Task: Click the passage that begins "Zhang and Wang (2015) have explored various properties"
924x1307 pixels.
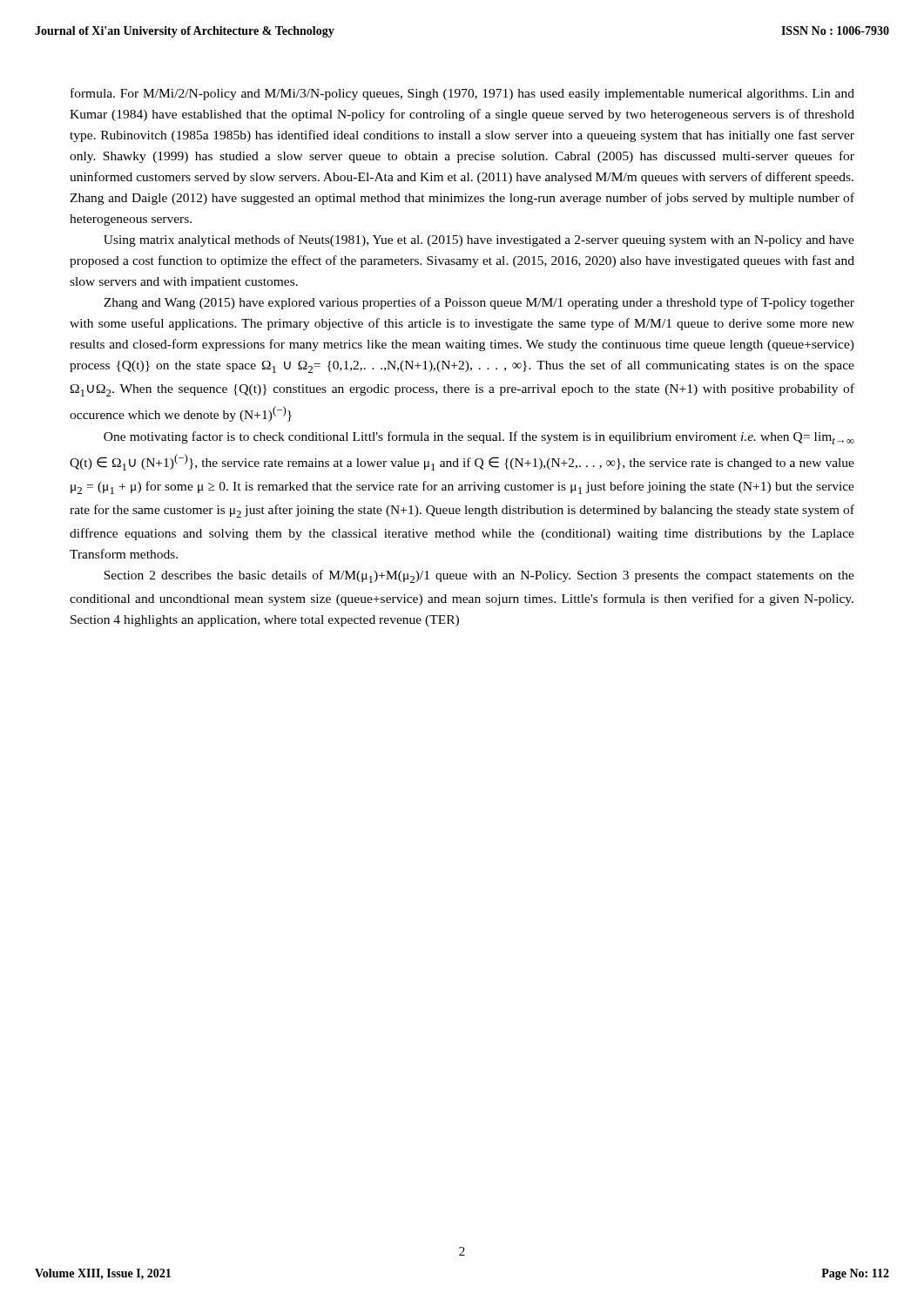Action: pyautogui.click(x=462, y=359)
